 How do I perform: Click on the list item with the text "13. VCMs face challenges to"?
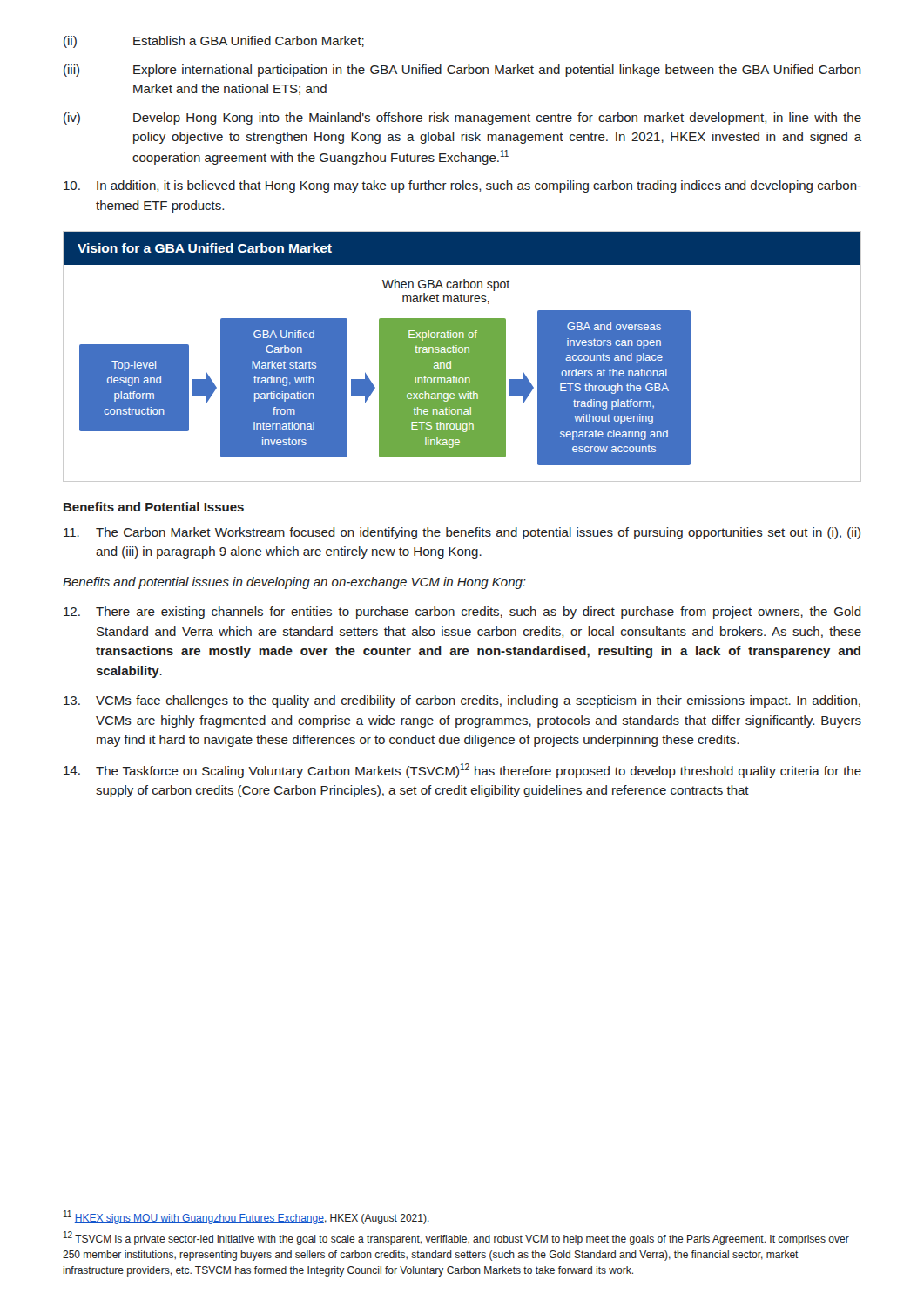coord(462,721)
